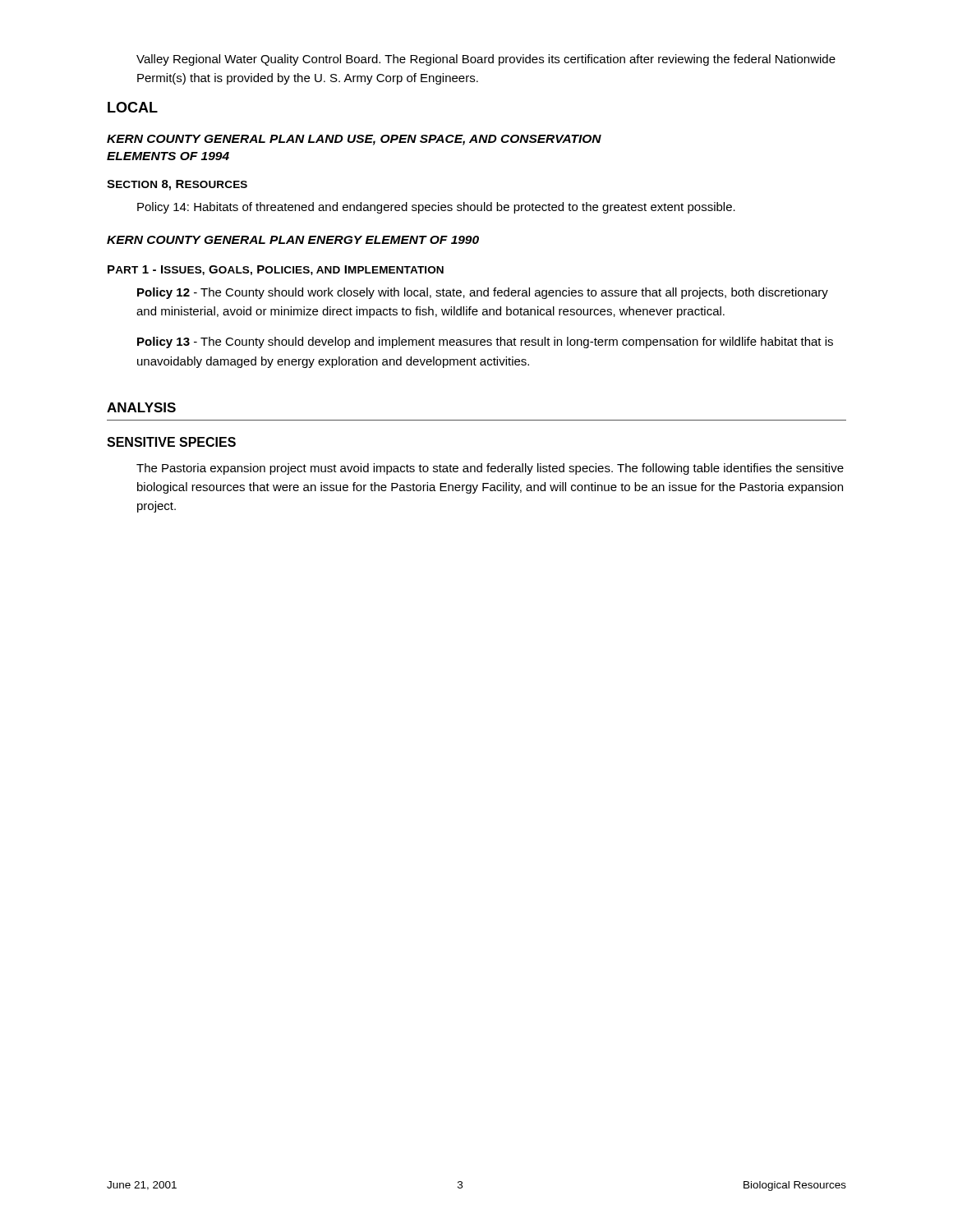Select the passage starting "Policy 12 - The County should"
953x1232 pixels.
[482, 301]
